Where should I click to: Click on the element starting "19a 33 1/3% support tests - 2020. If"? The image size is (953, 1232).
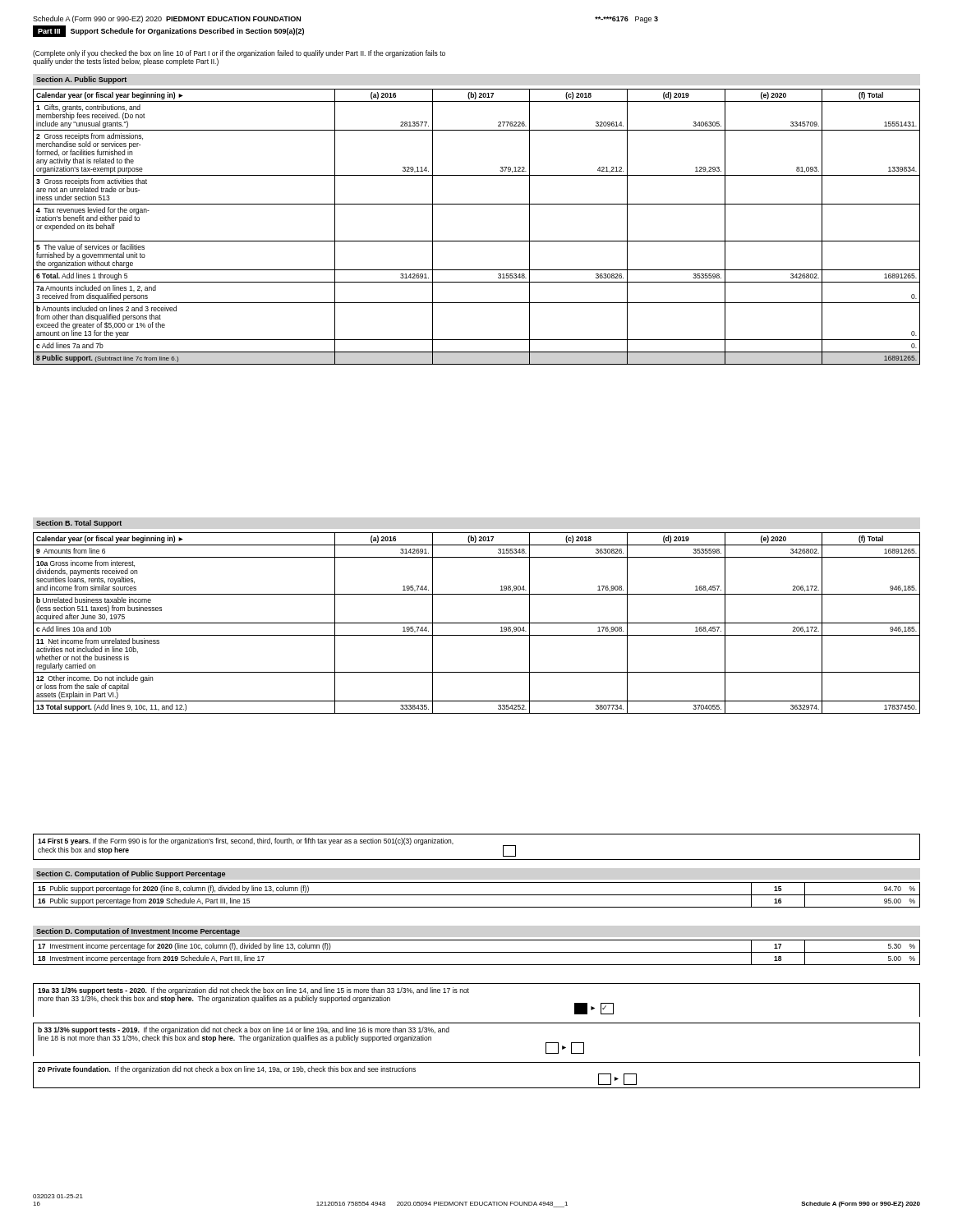coord(326,1000)
